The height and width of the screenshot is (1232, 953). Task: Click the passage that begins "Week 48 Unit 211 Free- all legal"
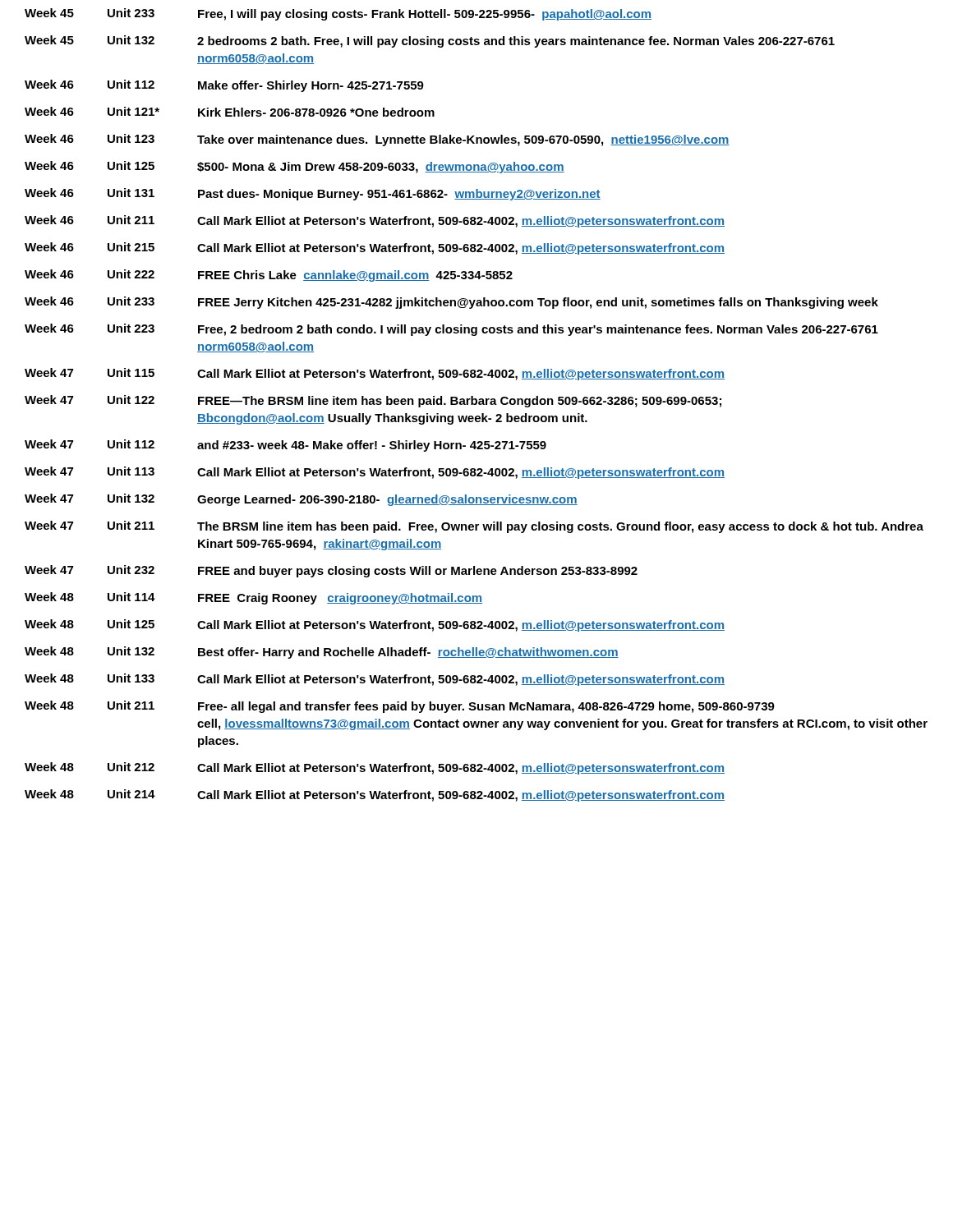[x=476, y=723]
